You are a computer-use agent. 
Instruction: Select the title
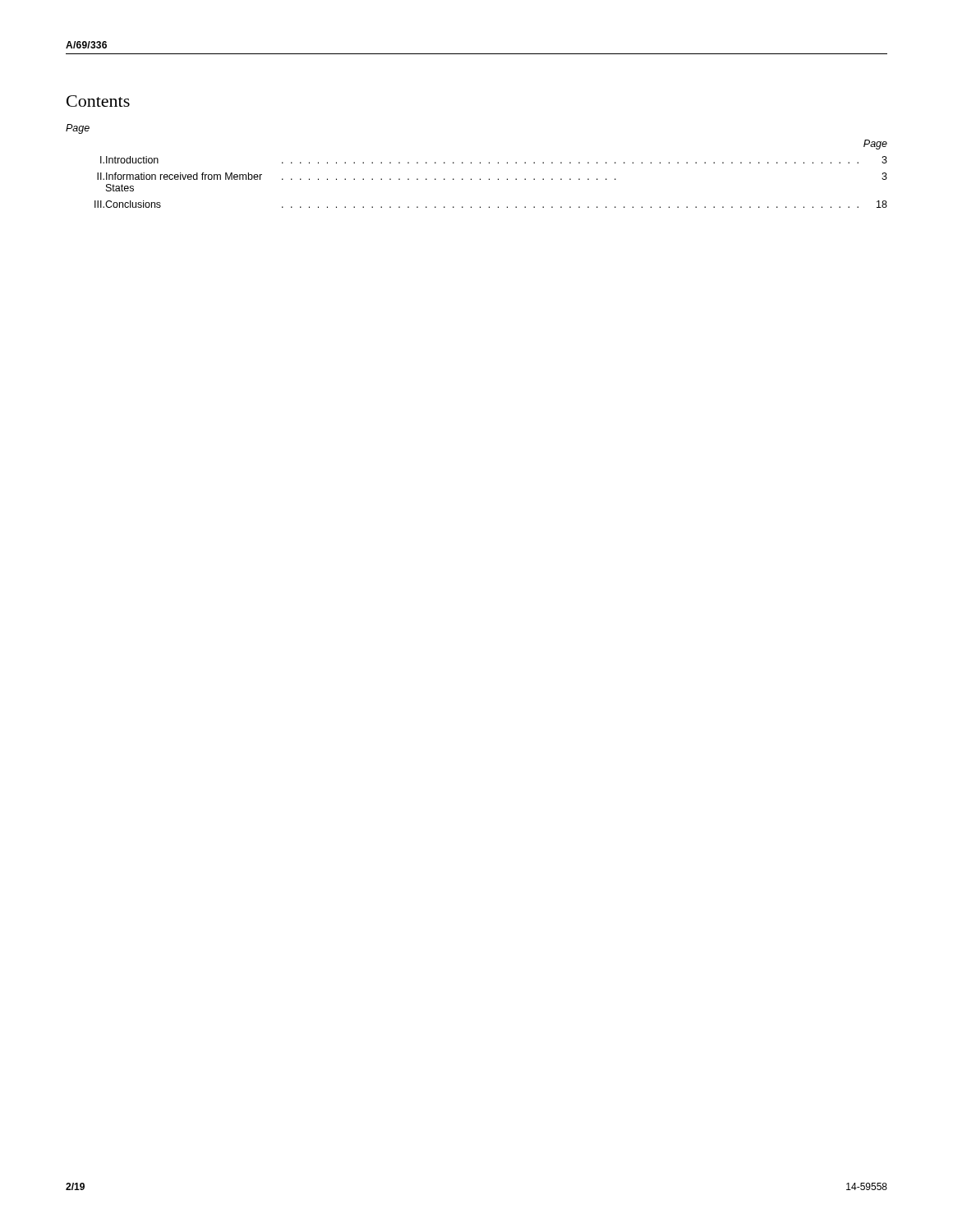coord(476,101)
